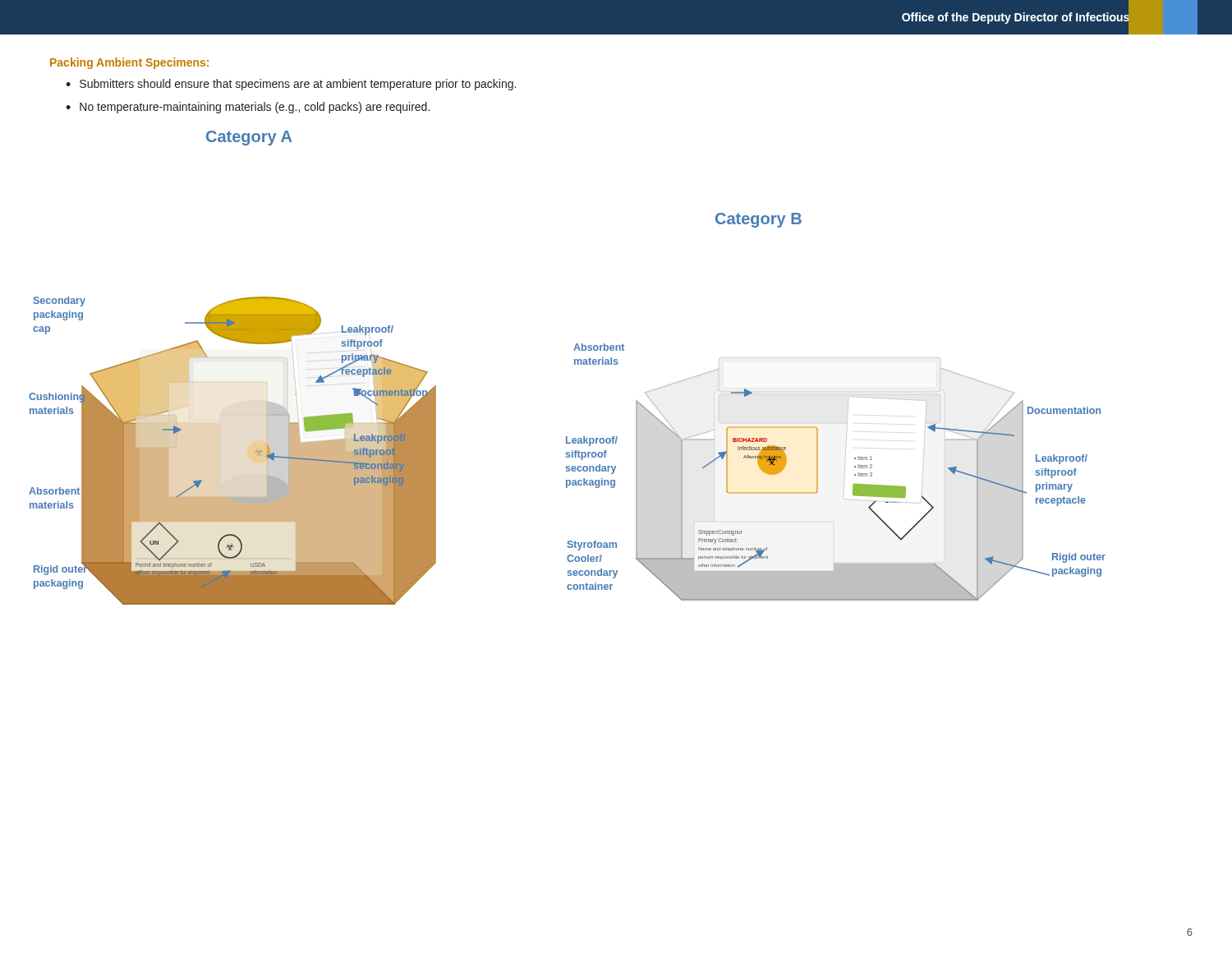This screenshot has height=953, width=1232.
Task: Navigate to the passage starting "Category A"
Action: pos(249,136)
